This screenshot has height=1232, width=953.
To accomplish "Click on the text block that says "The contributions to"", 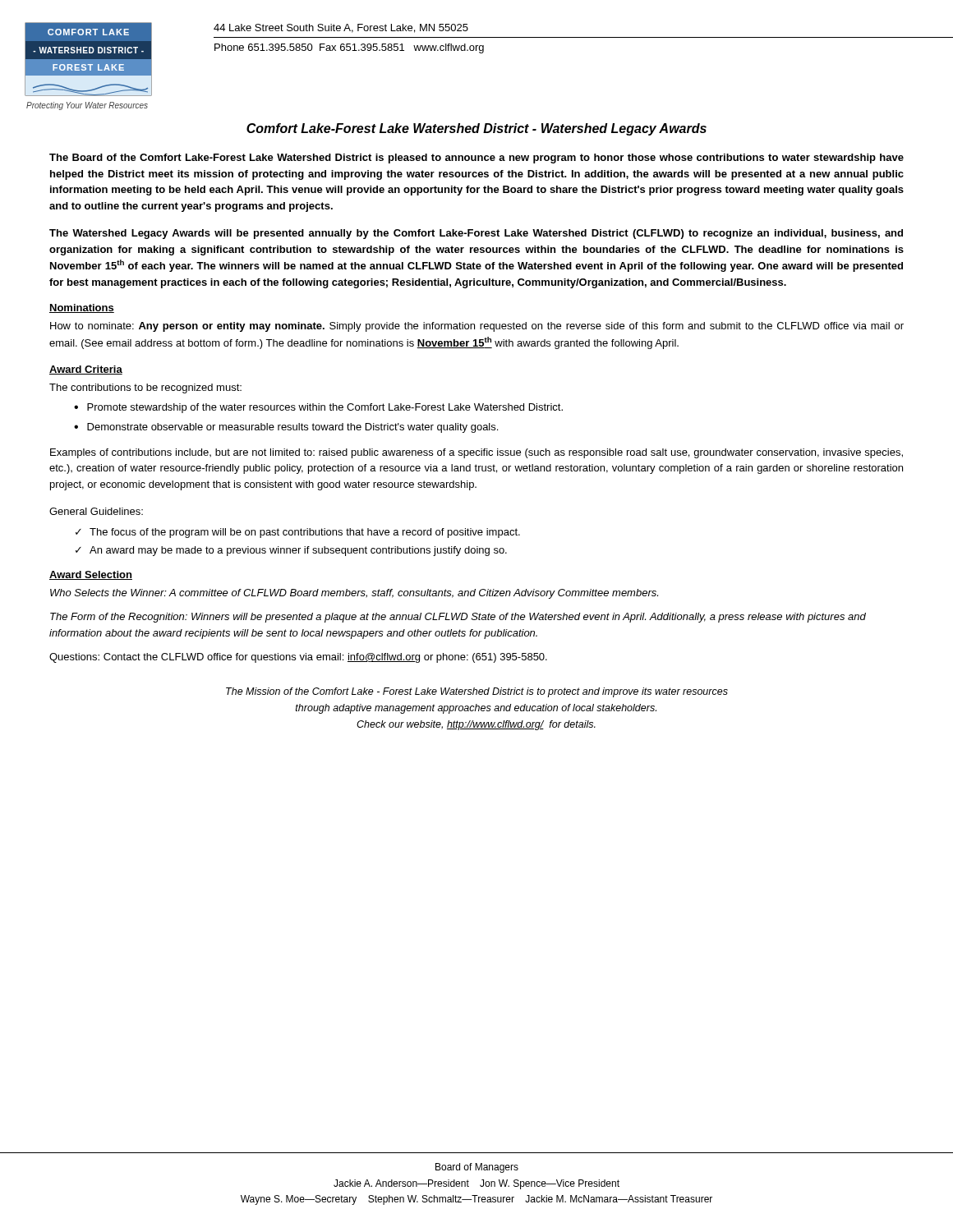I will pos(146,387).
